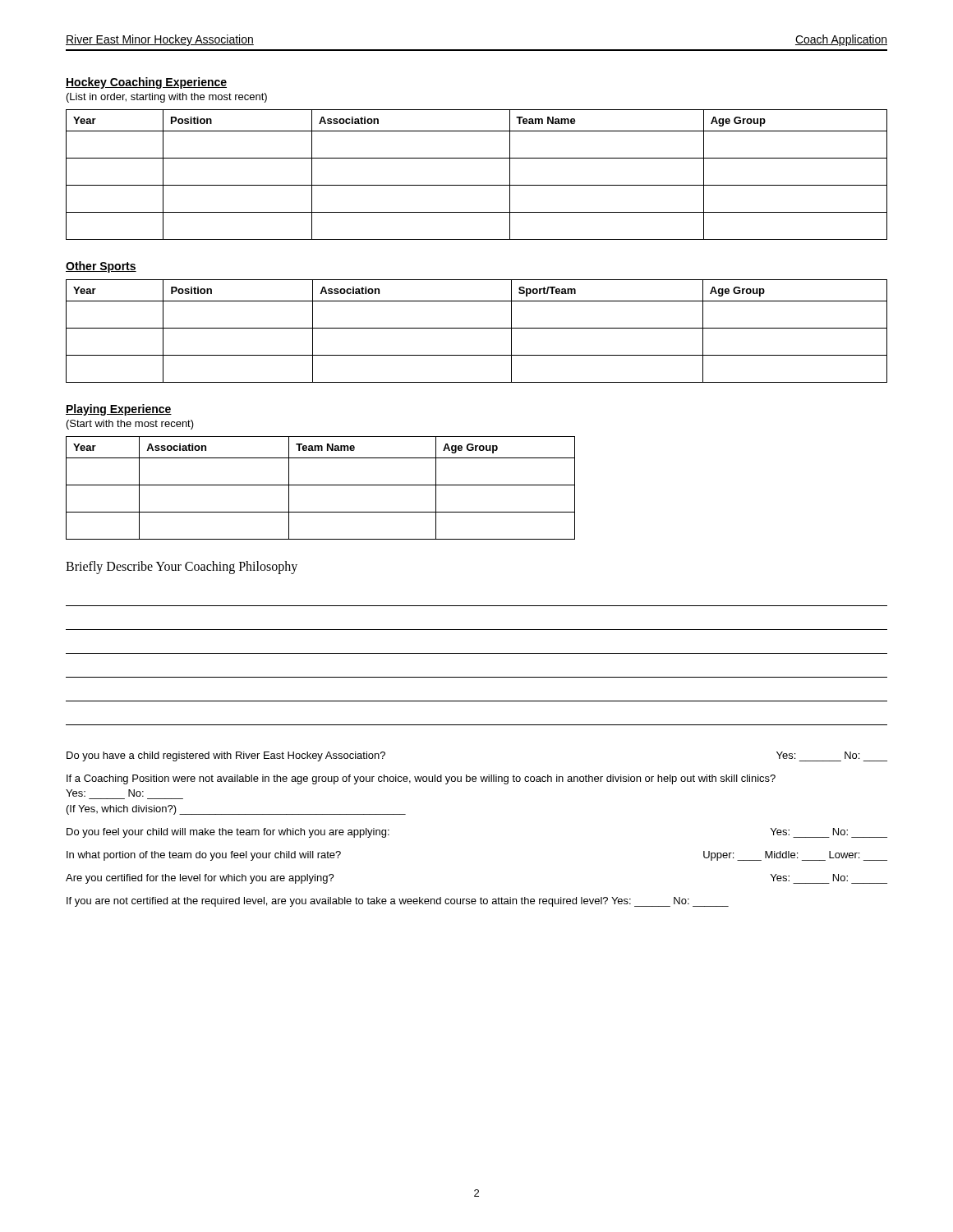Select the section header with the text "Playing Experience"
This screenshot has width=953, height=1232.
(119, 409)
